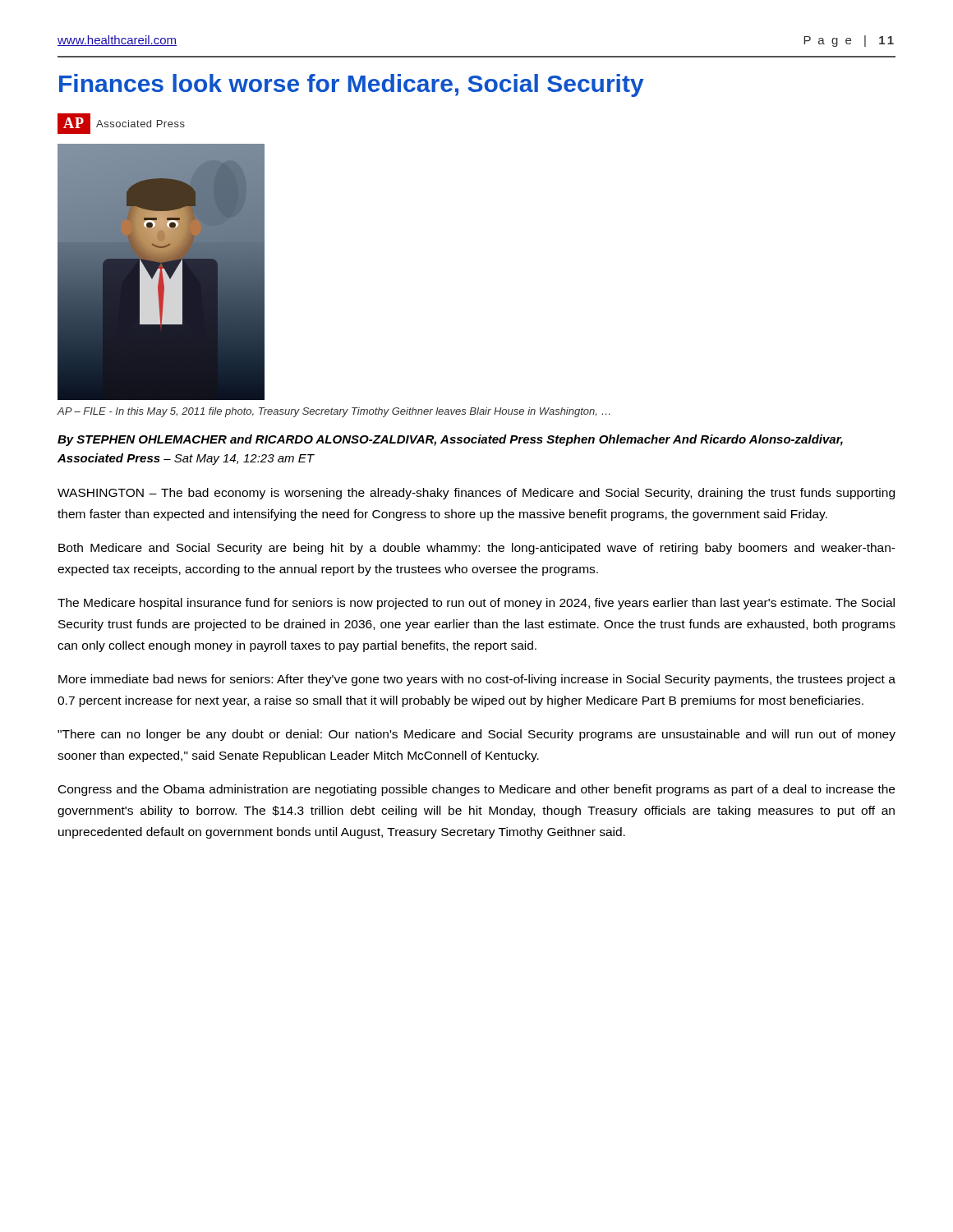Click on the text block with the text "More immediate bad"

pyautogui.click(x=476, y=689)
